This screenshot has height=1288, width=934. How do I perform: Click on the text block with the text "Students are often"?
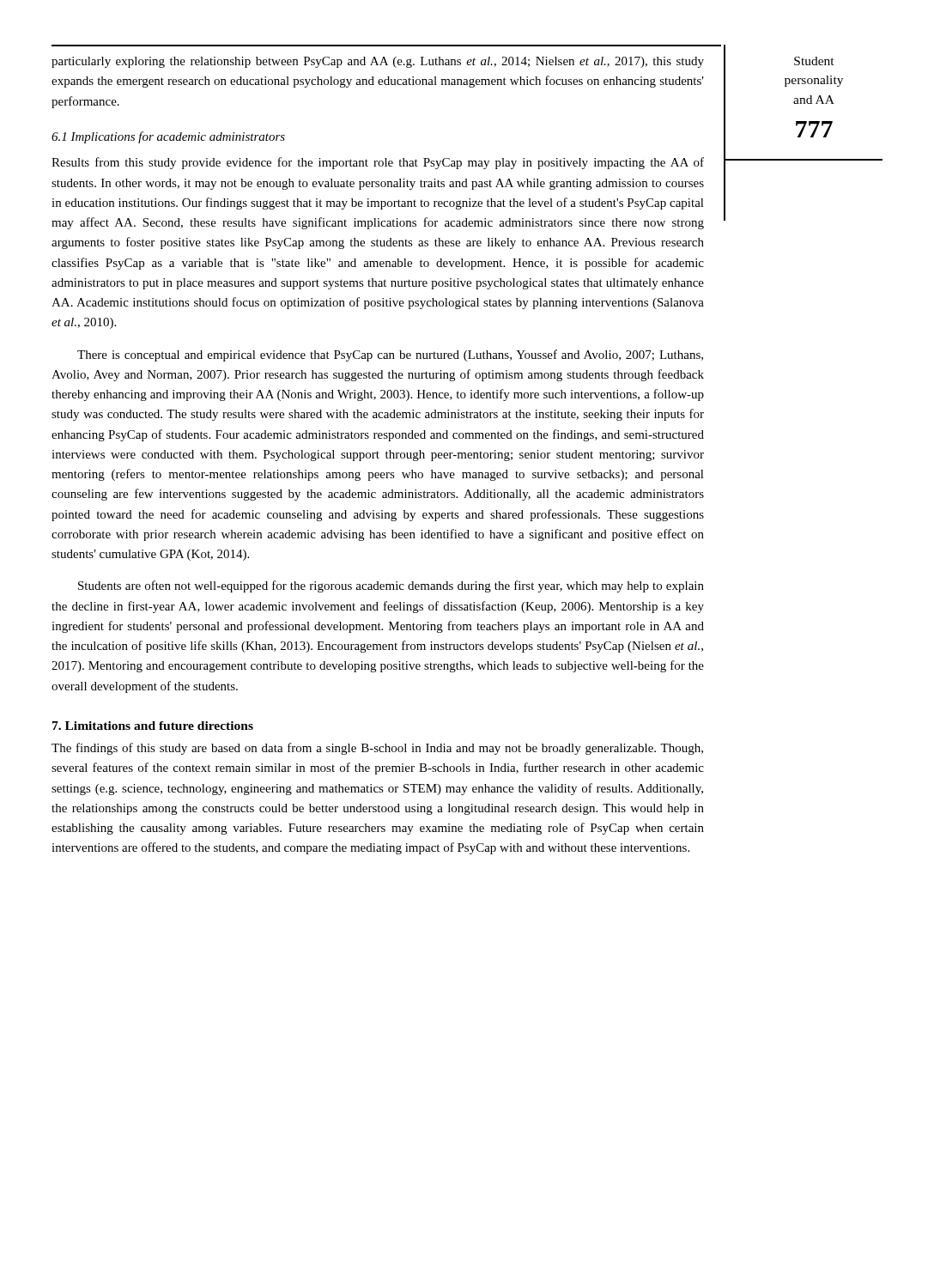coord(378,636)
